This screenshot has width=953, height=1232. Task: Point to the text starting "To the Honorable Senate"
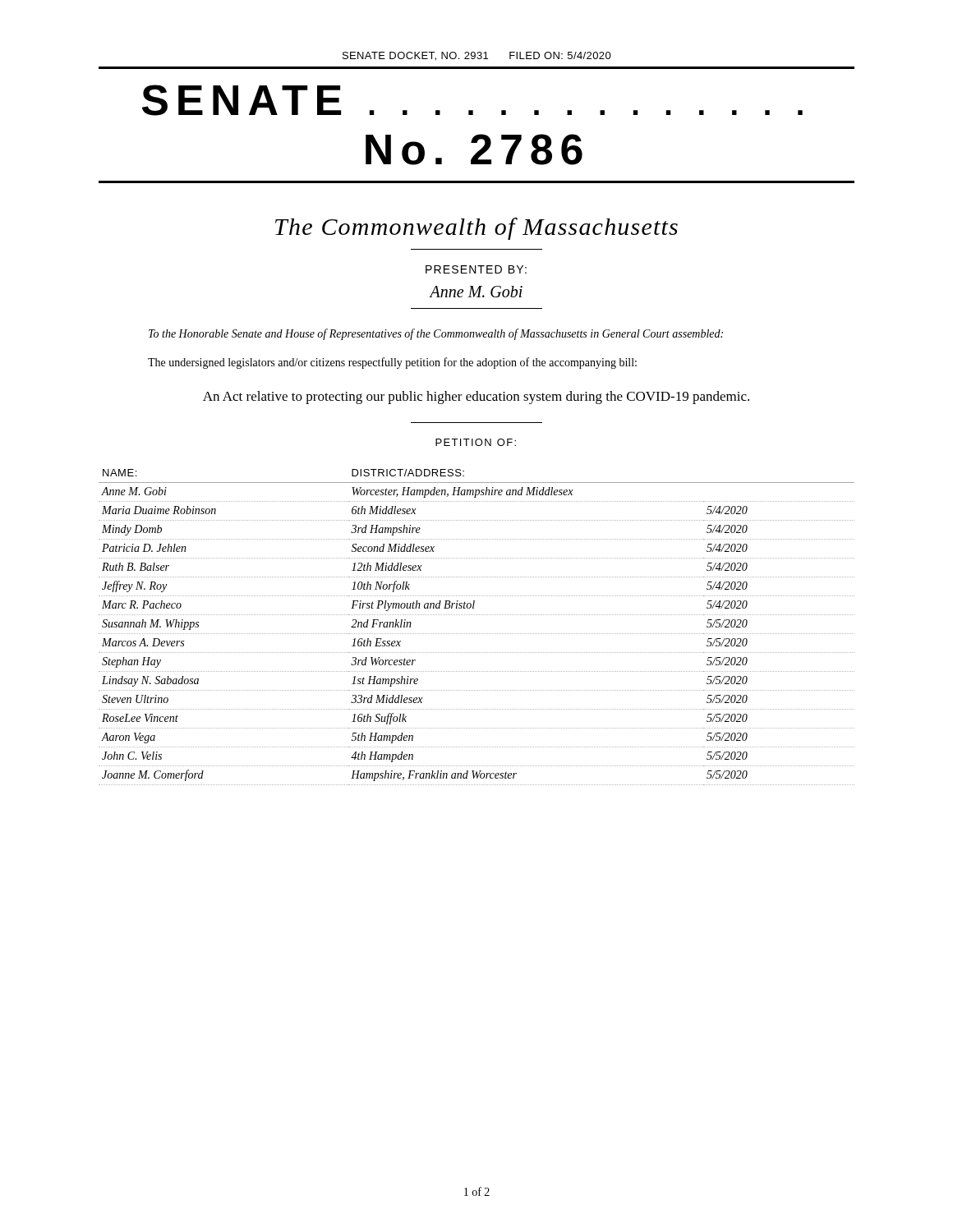tap(436, 334)
